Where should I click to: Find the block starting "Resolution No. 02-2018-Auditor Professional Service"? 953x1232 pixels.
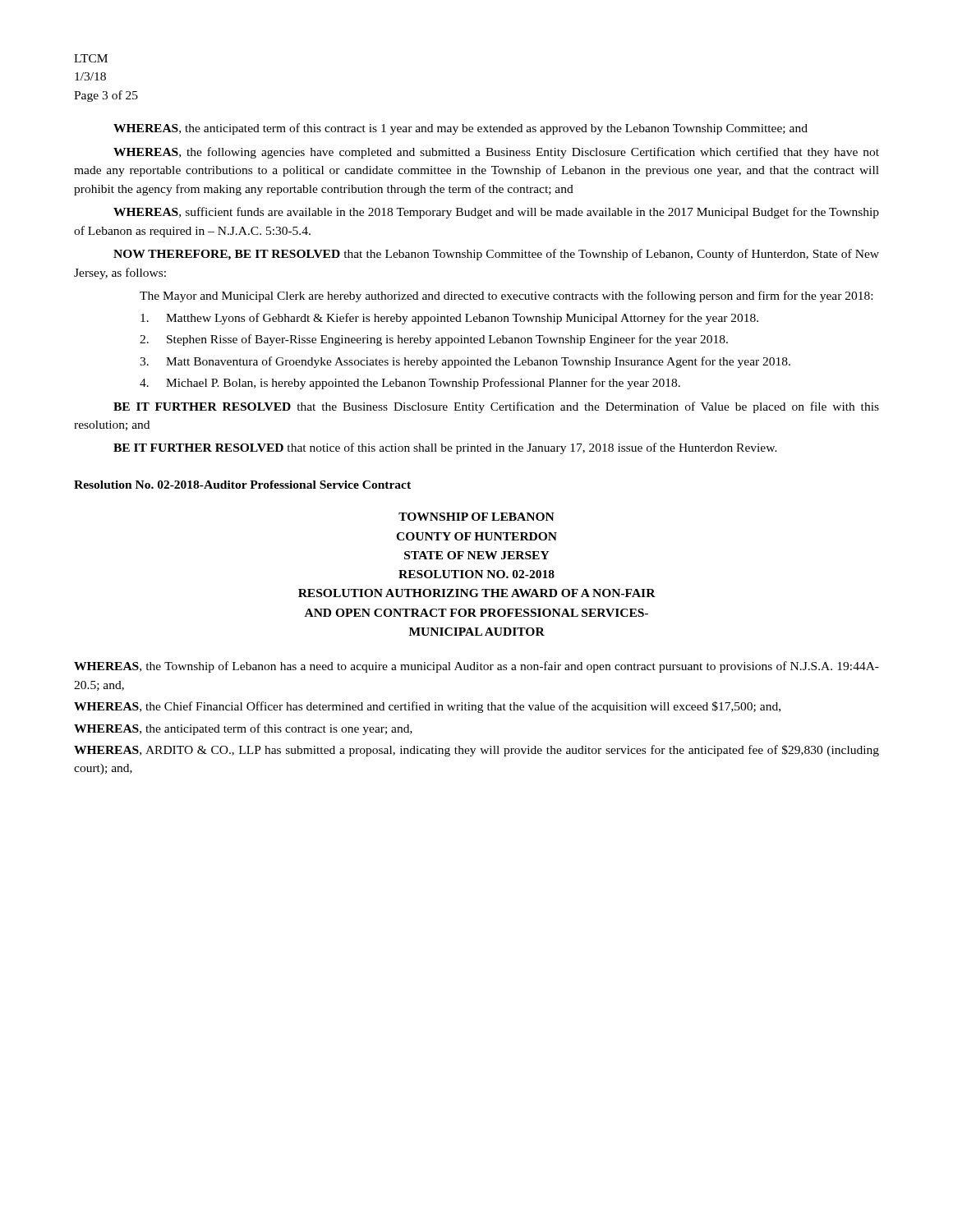pyautogui.click(x=242, y=484)
